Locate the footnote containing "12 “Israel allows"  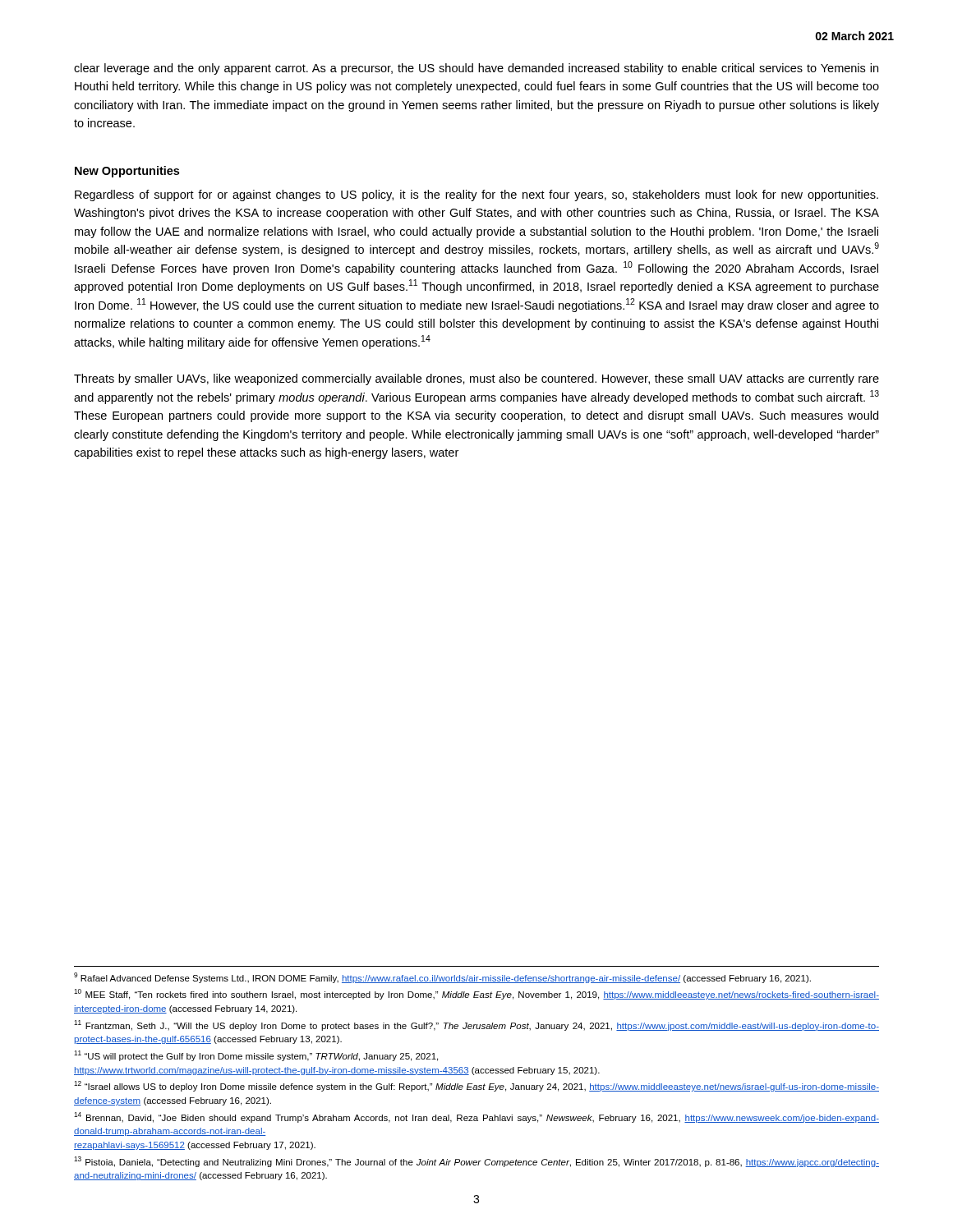pos(476,1093)
